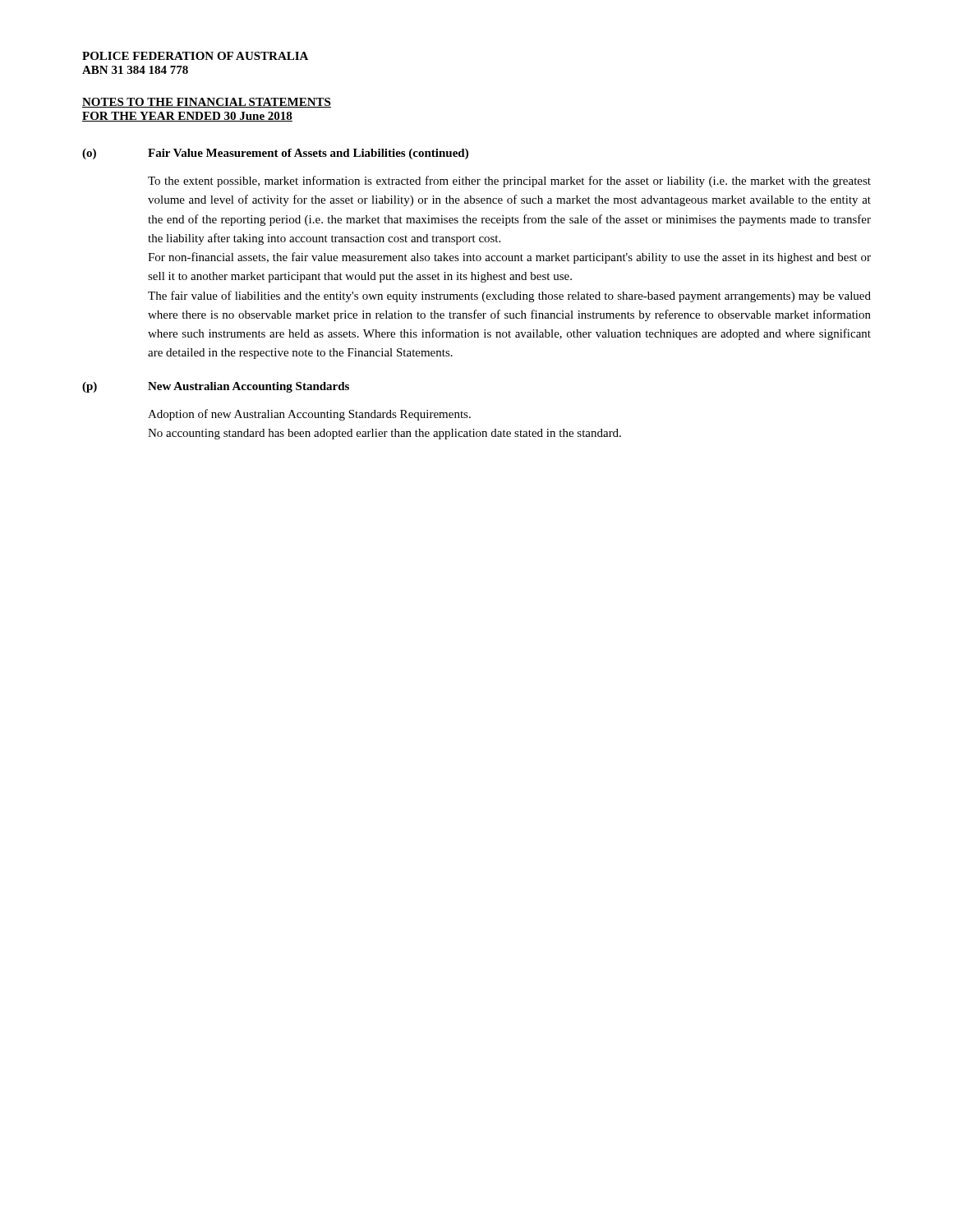The height and width of the screenshot is (1232, 953).
Task: Locate the text block that reads "No accounting standard has been adopted earlier than"
Action: point(509,433)
